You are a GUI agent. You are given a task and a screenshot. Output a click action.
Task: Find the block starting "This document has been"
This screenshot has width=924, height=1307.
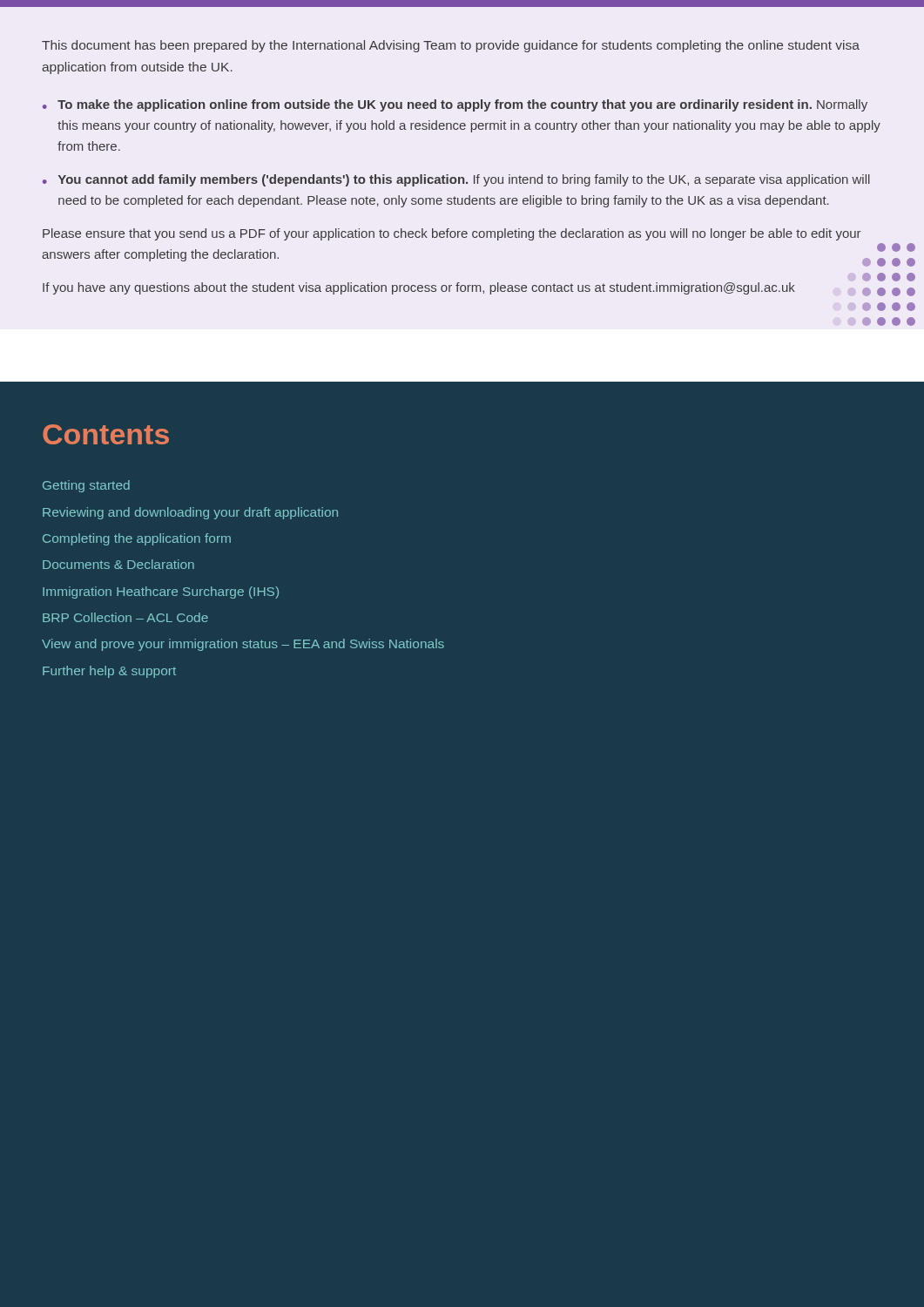tap(462, 56)
